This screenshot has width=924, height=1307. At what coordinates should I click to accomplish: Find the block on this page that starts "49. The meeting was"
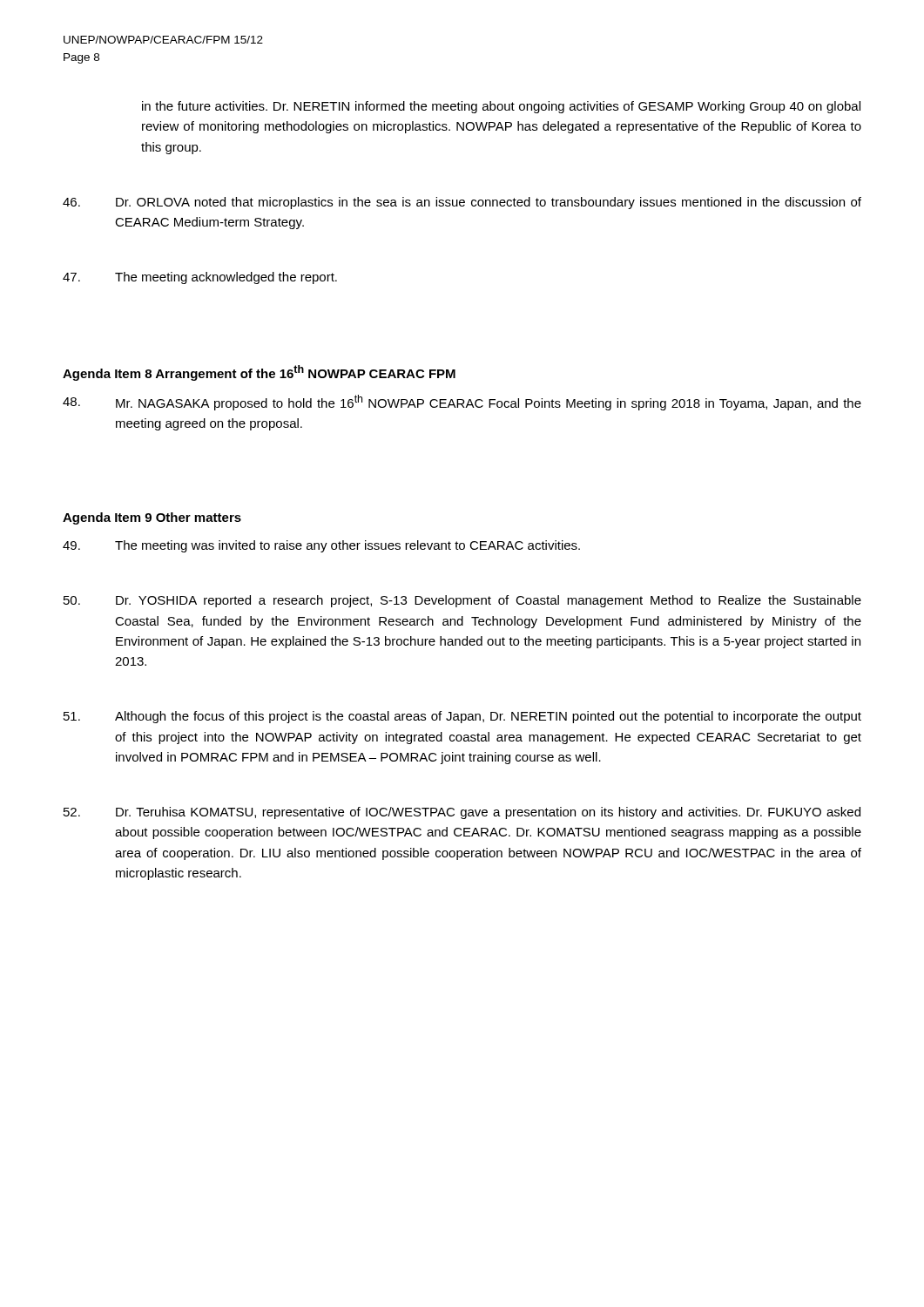pyautogui.click(x=462, y=545)
